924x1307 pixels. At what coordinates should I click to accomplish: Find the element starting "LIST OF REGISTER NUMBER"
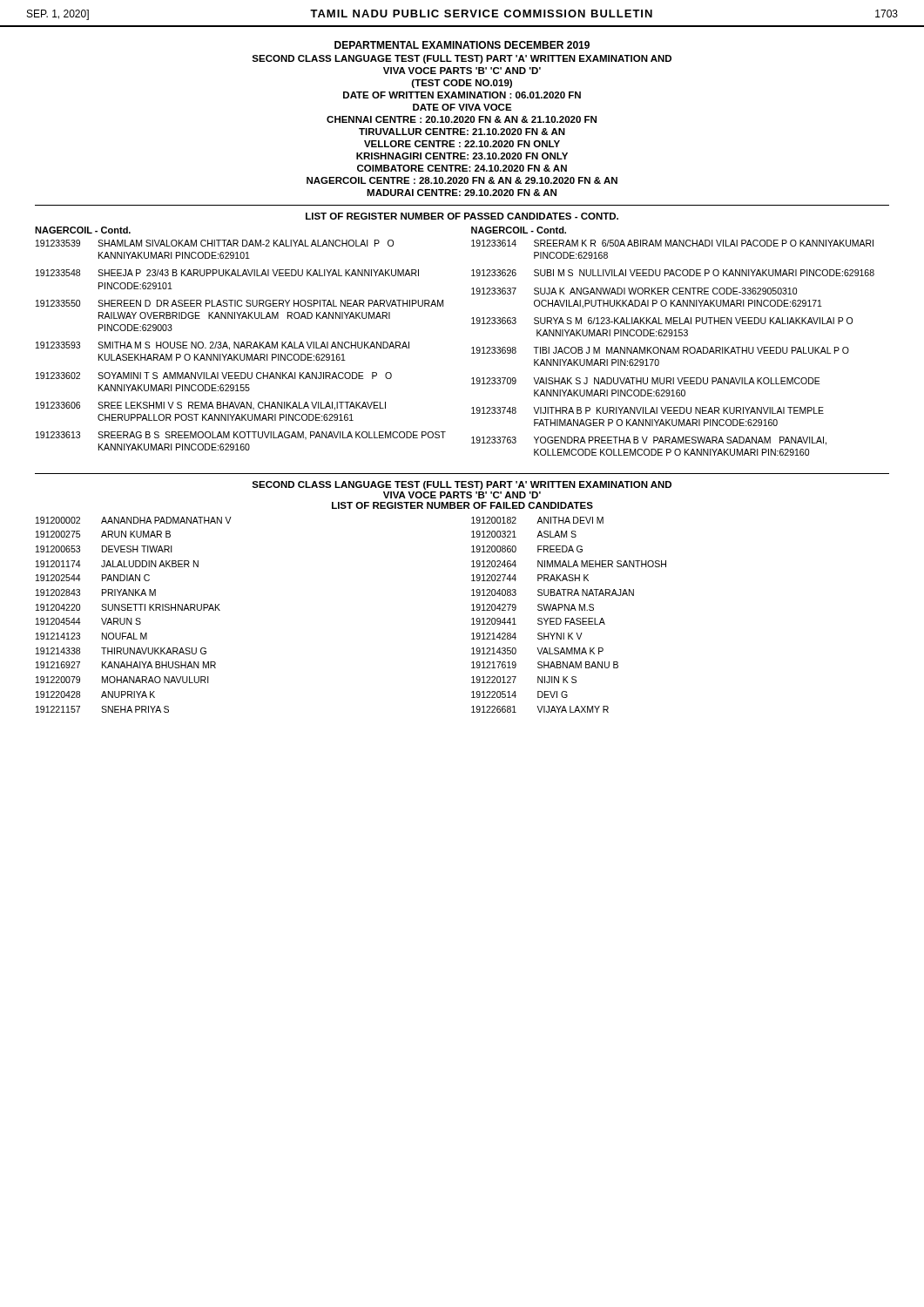coord(462,216)
